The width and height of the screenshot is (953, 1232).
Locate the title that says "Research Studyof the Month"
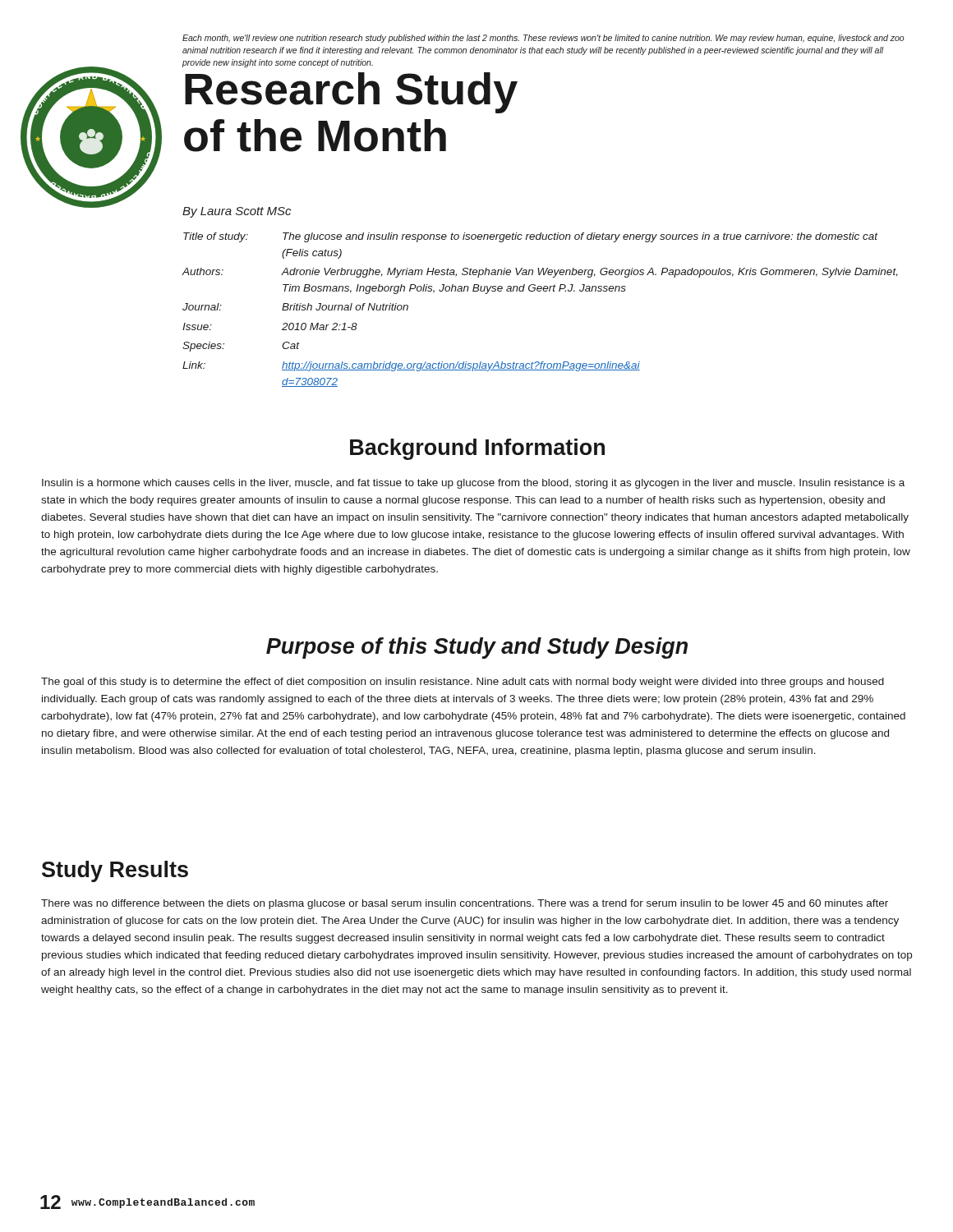point(351,93)
